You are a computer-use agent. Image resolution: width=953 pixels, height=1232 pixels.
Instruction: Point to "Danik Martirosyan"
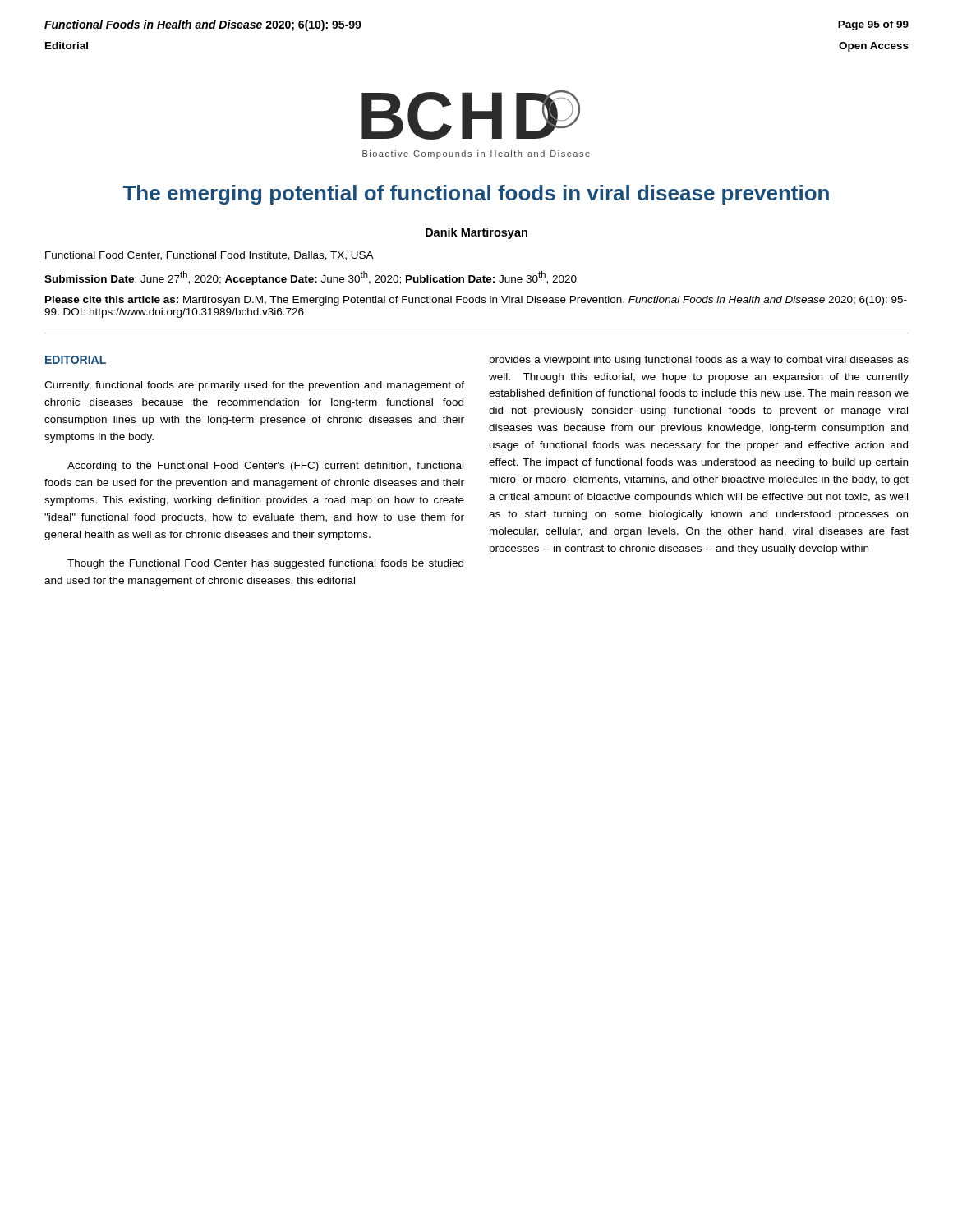[x=476, y=233]
